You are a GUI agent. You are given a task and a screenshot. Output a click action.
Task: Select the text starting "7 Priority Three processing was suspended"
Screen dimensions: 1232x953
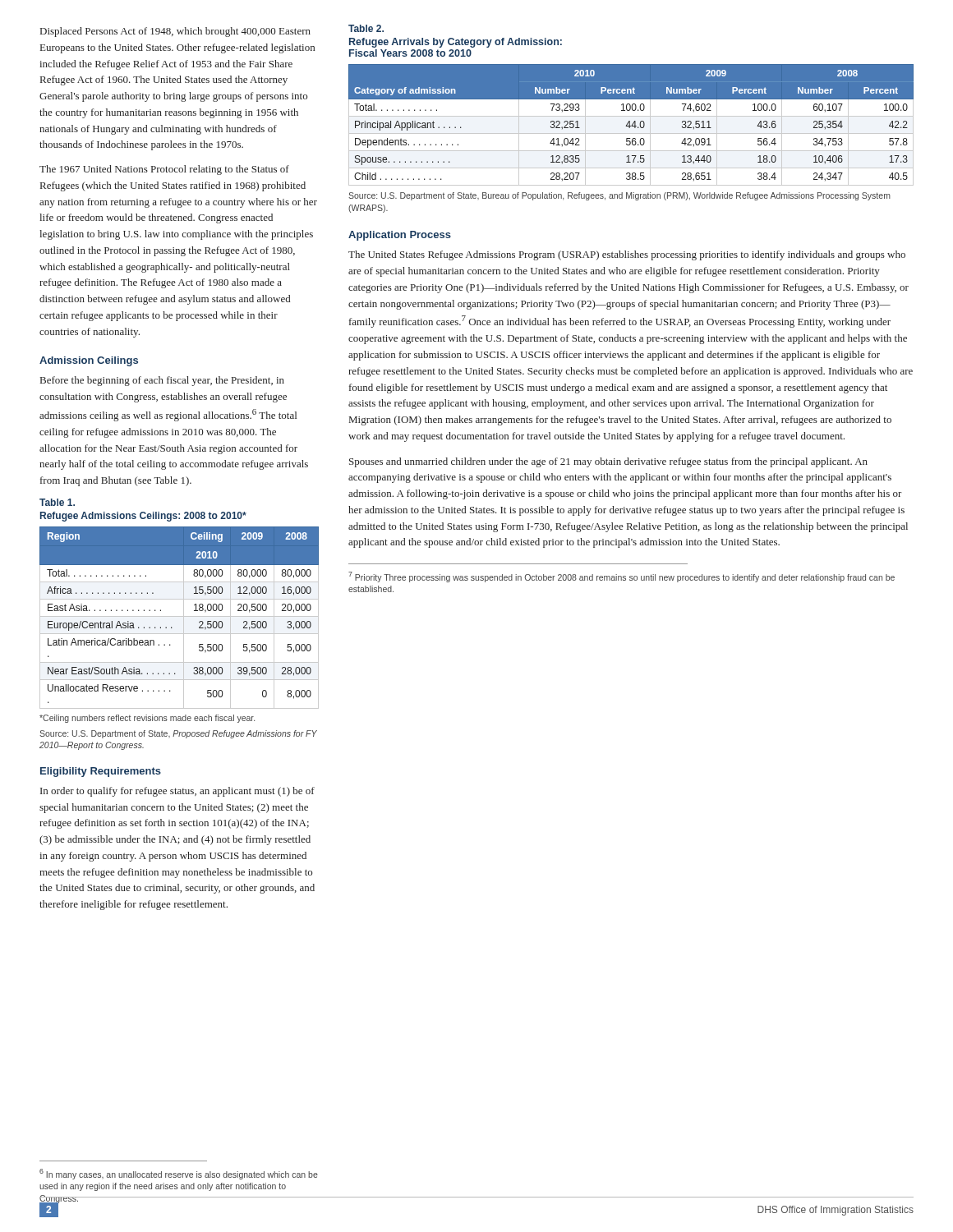[622, 582]
